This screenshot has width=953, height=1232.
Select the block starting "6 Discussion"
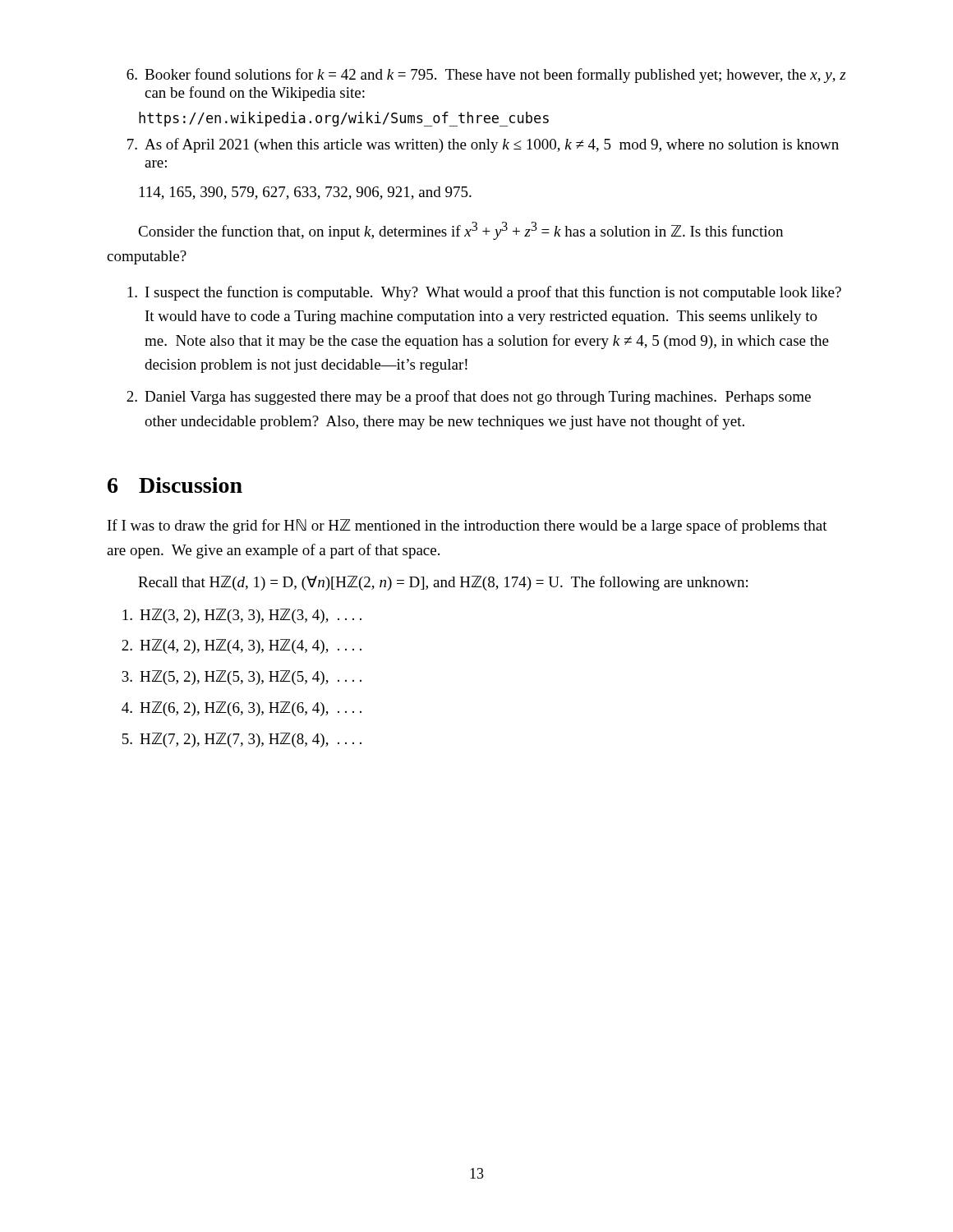click(x=175, y=485)
